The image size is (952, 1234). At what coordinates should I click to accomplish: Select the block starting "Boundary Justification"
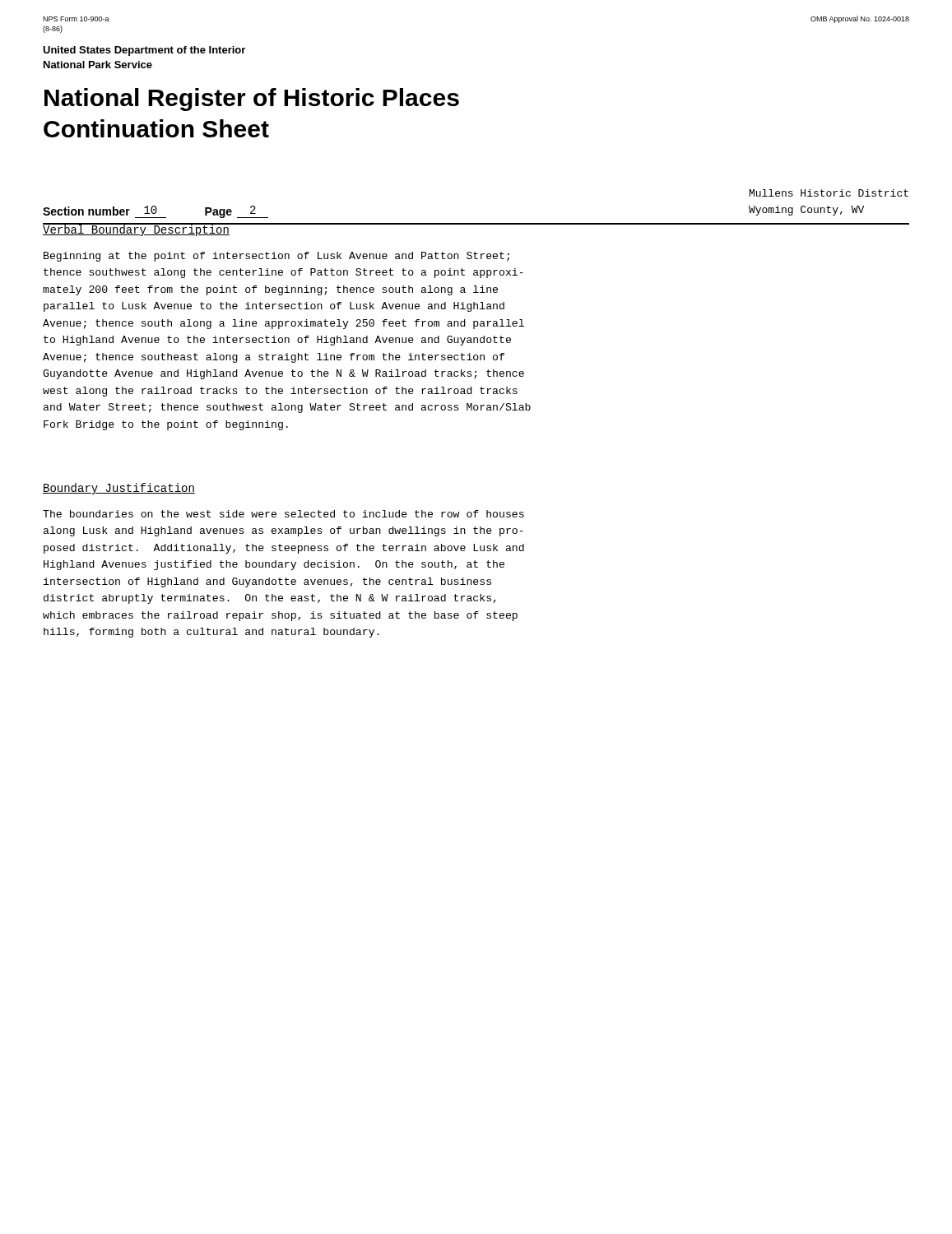coord(119,489)
